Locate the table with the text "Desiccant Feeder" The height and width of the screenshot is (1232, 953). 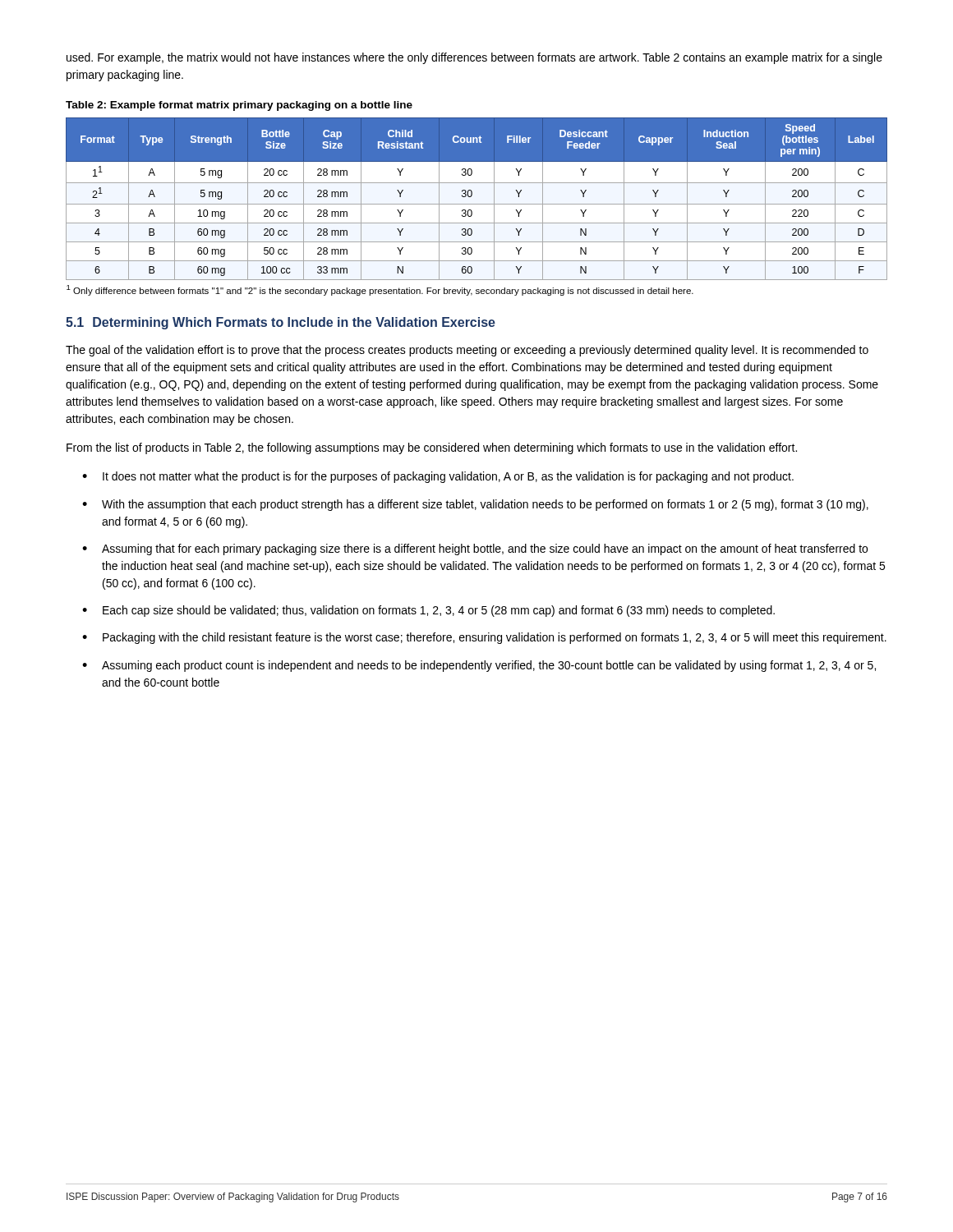(476, 207)
